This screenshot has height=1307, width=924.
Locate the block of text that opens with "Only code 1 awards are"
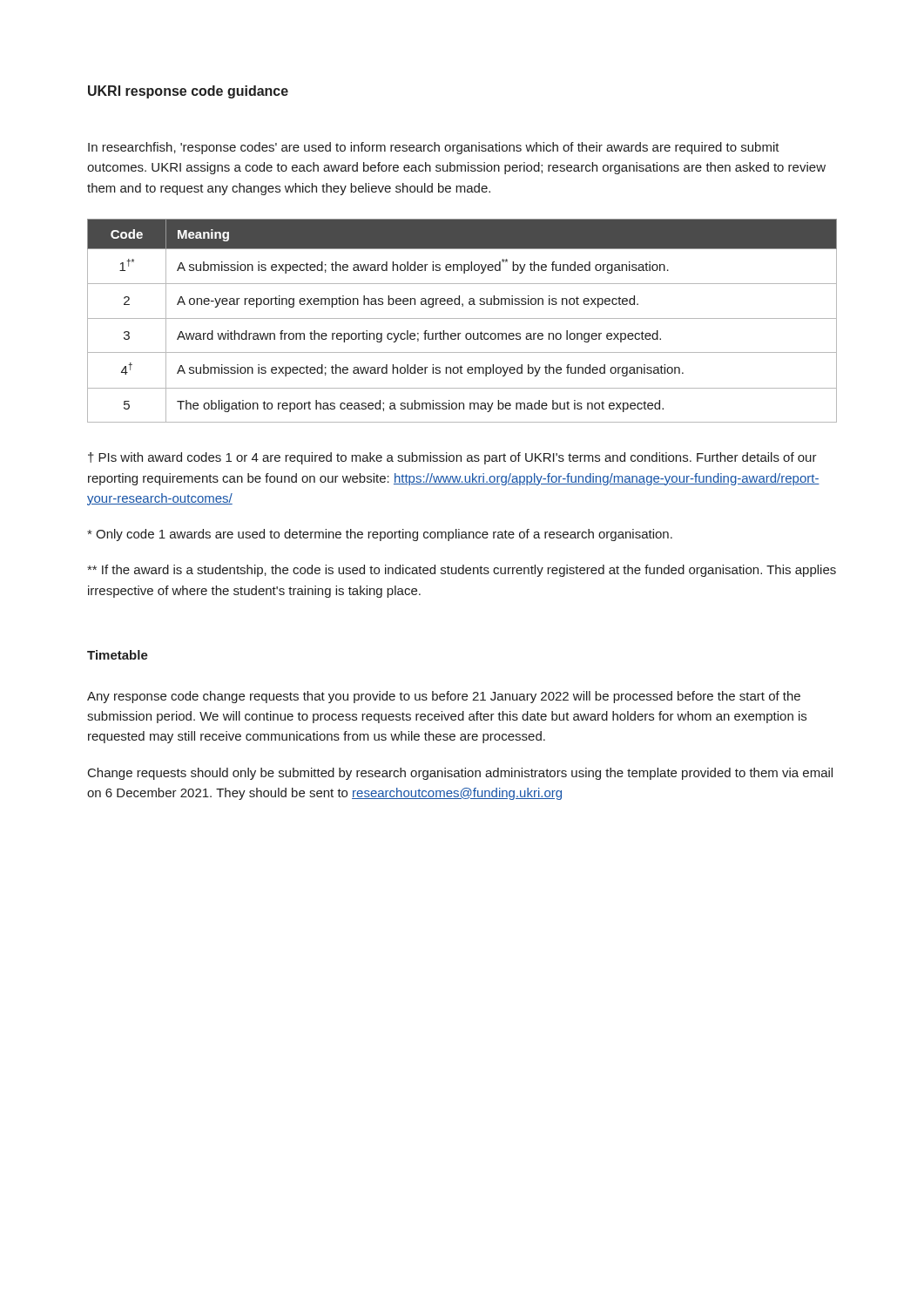coord(462,534)
